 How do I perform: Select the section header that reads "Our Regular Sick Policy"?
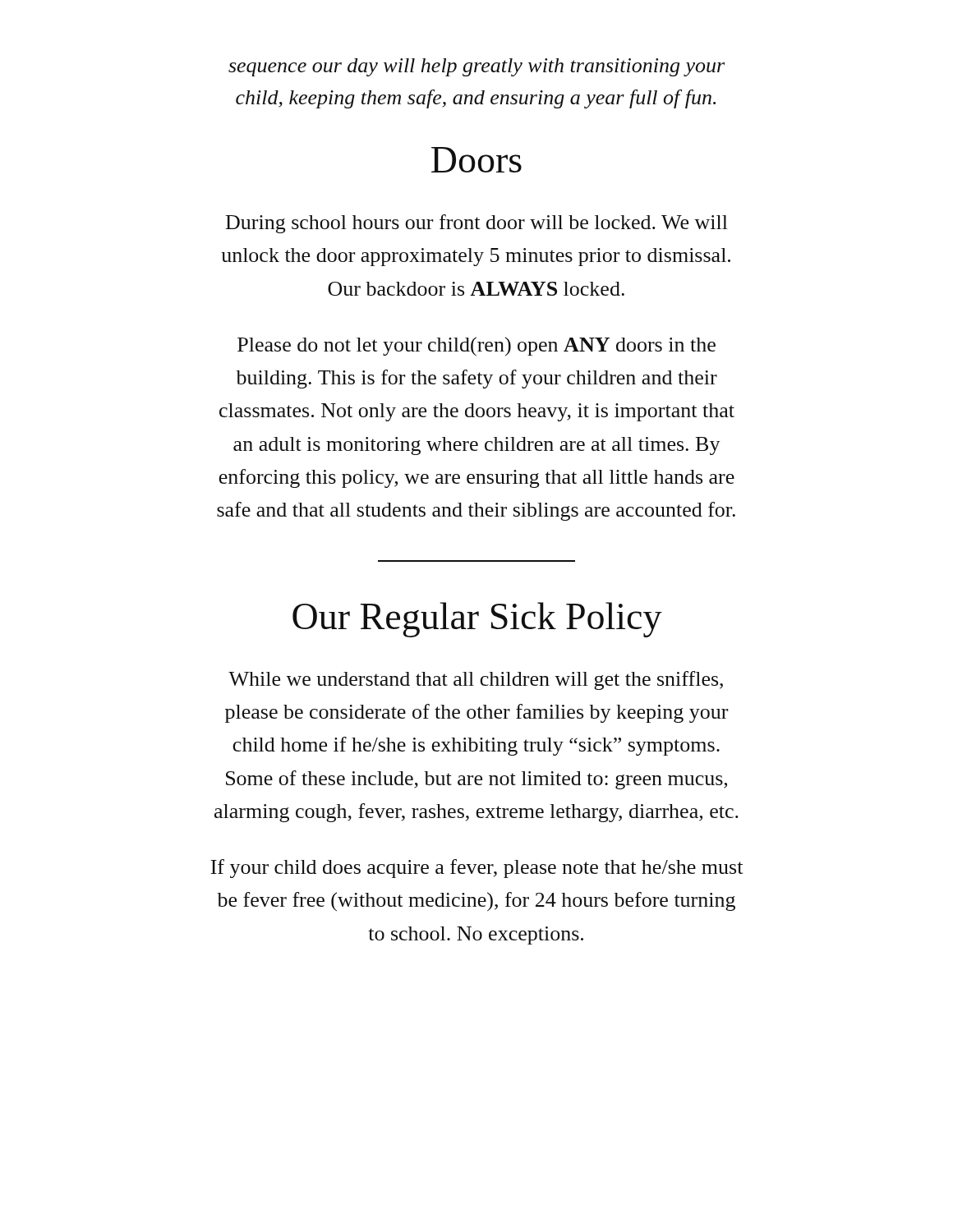click(476, 616)
